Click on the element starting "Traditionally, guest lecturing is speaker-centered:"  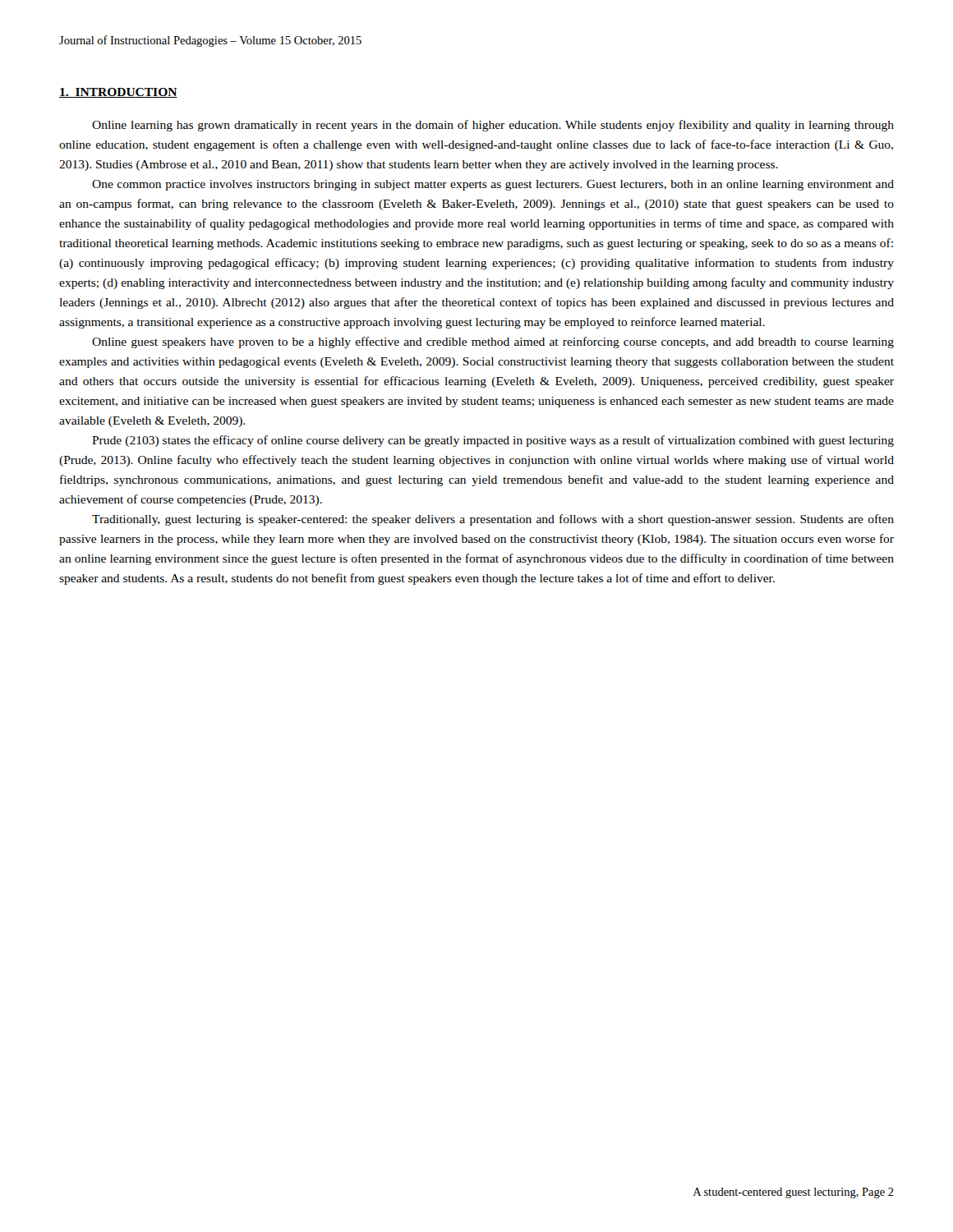click(x=476, y=549)
